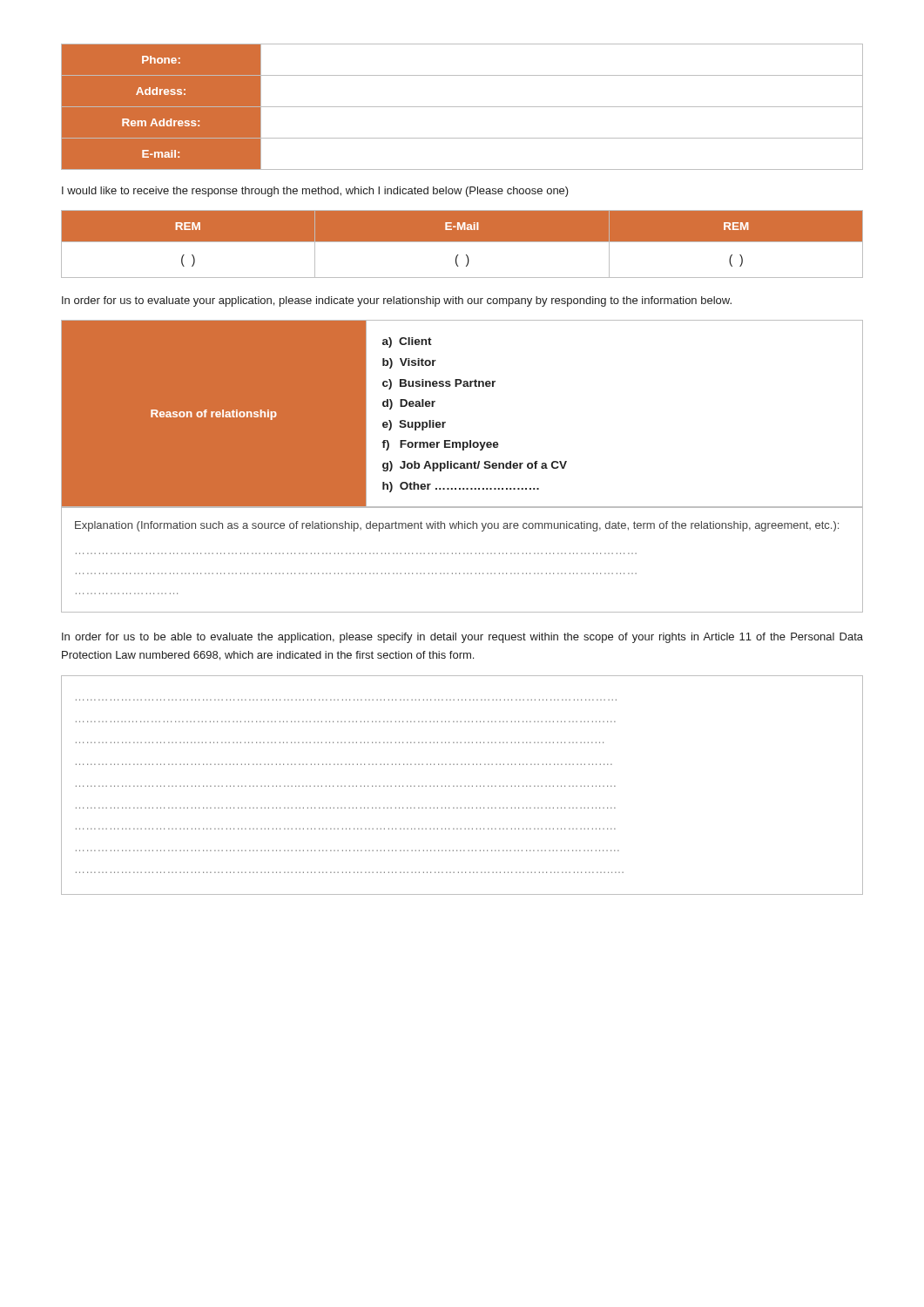Image resolution: width=924 pixels, height=1307 pixels.
Task: Click on the table containing "( )"
Action: click(x=462, y=243)
